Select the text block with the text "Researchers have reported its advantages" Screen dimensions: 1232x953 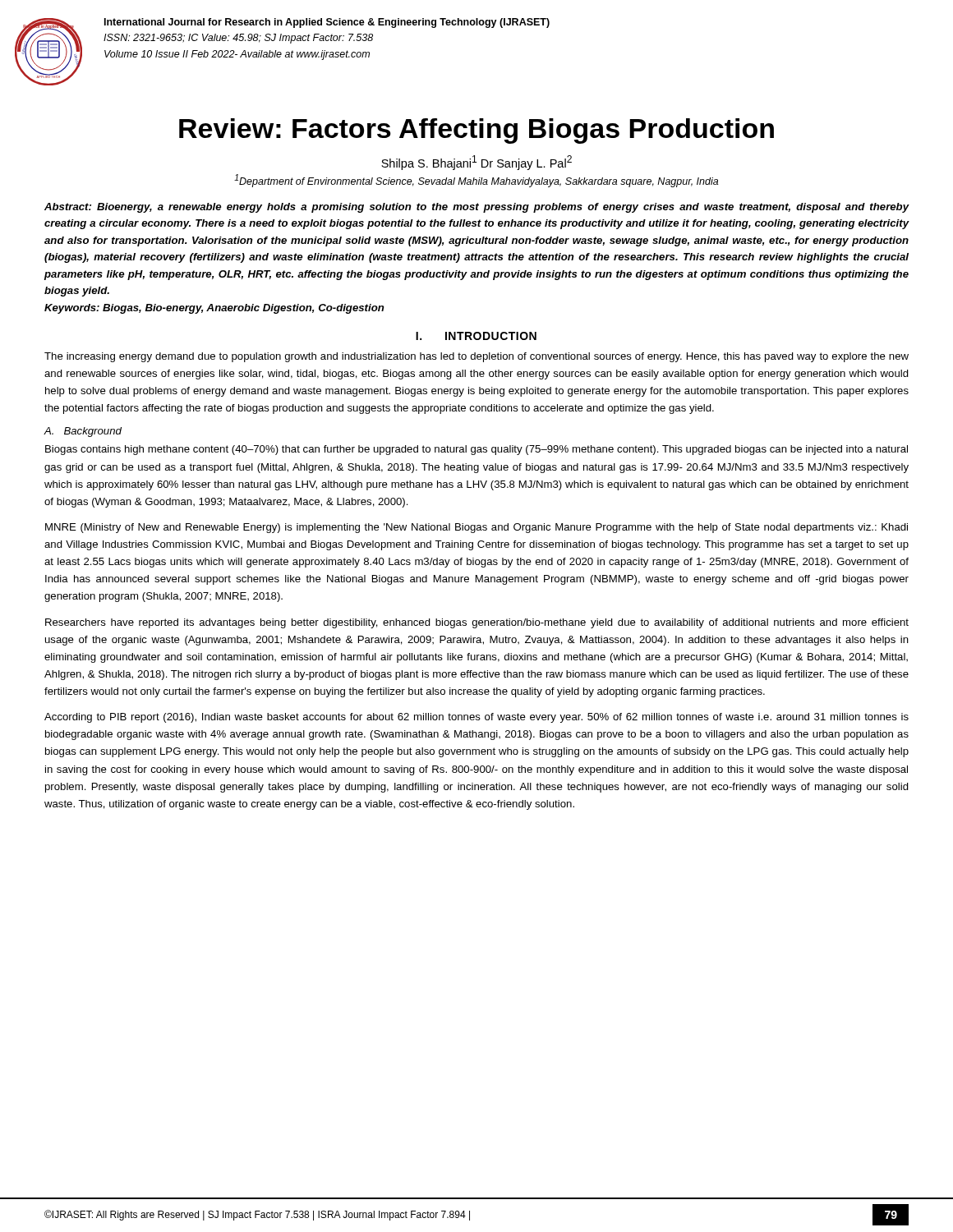(x=476, y=657)
